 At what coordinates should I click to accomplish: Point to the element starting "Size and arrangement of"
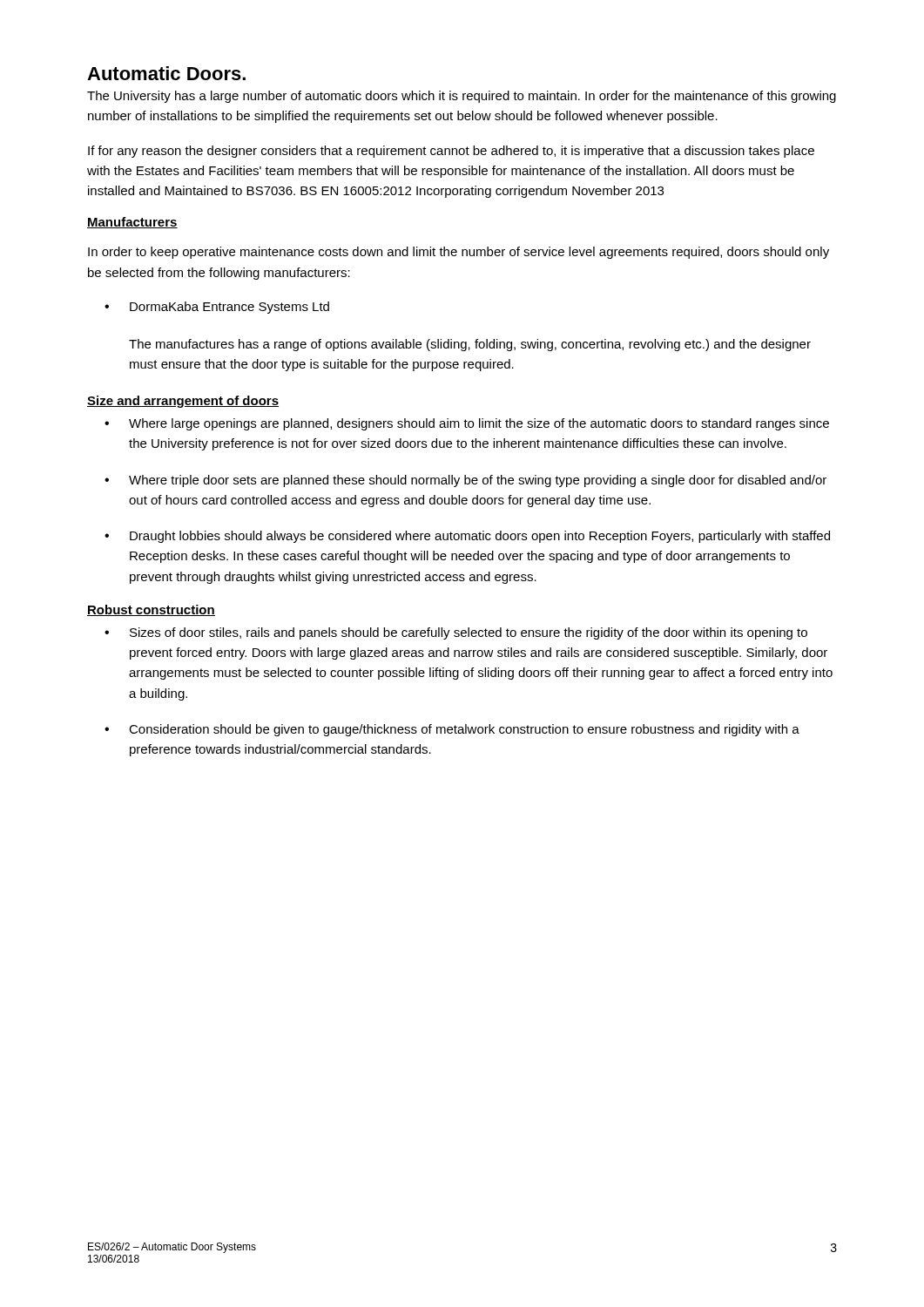pyautogui.click(x=183, y=400)
